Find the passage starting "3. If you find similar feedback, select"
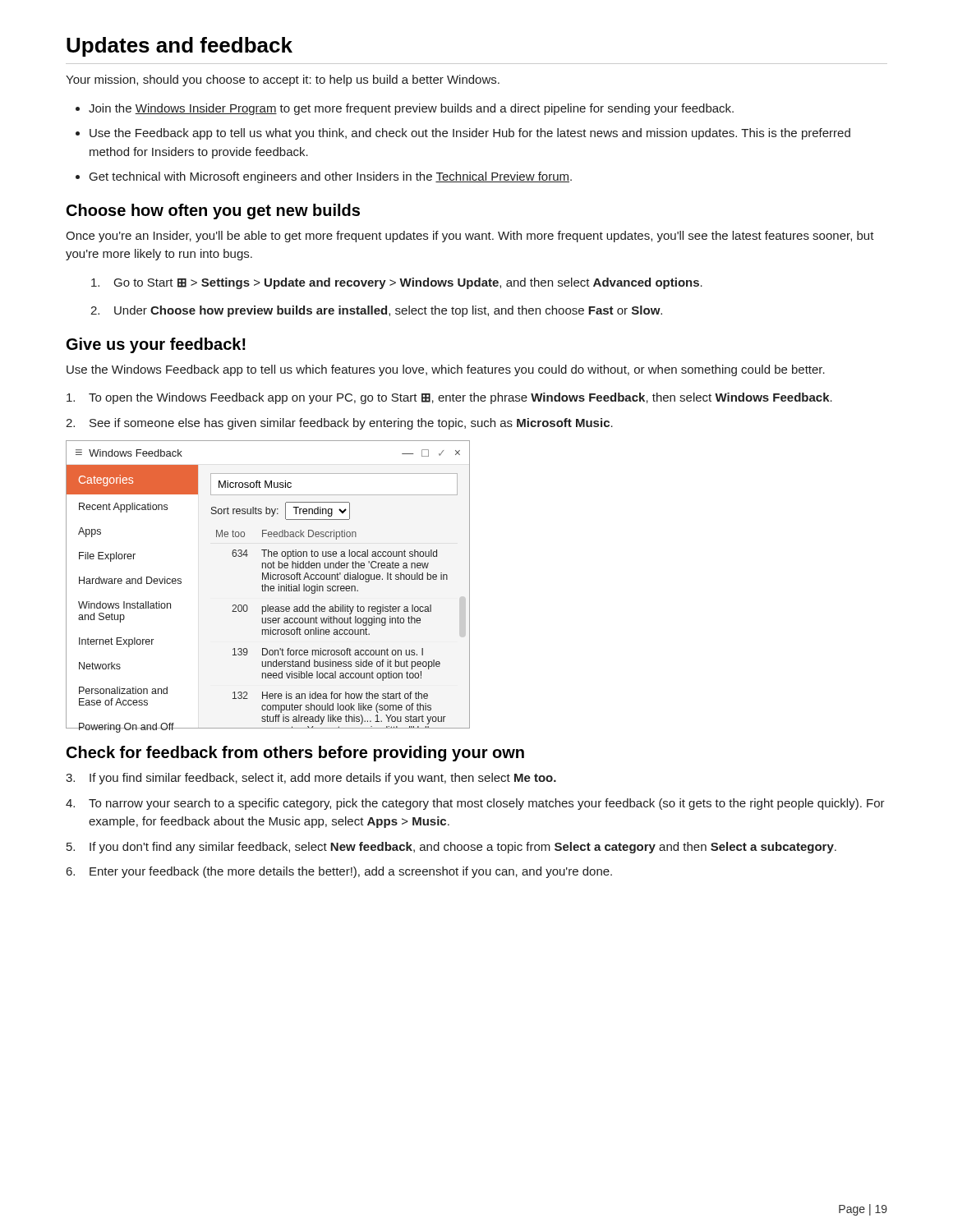Viewport: 953px width, 1232px height. tap(476, 778)
